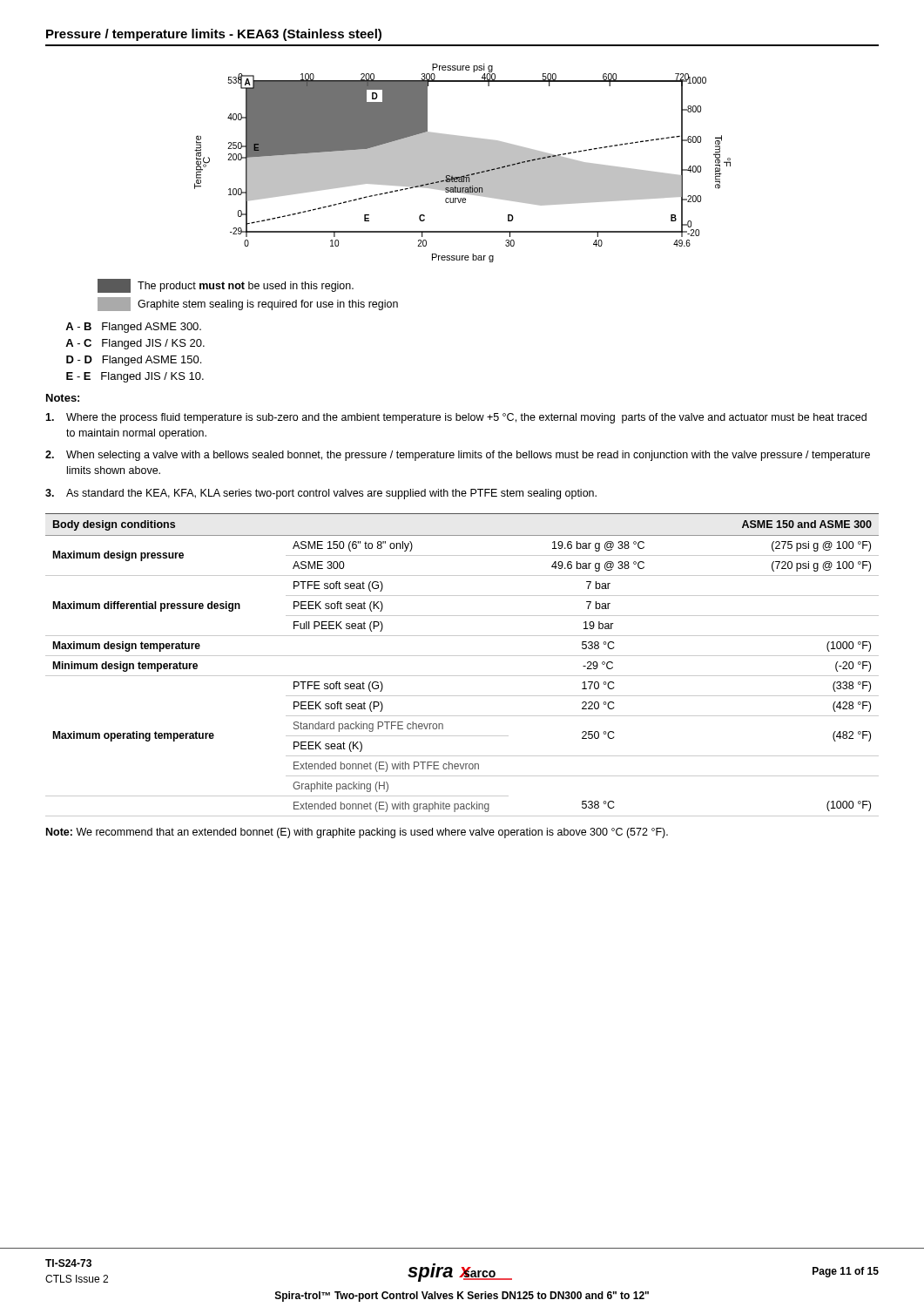Image resolution: width=924 pixels, height=1307 pixels.
Task: Click the continuous plot
Action: pos(462,164)
